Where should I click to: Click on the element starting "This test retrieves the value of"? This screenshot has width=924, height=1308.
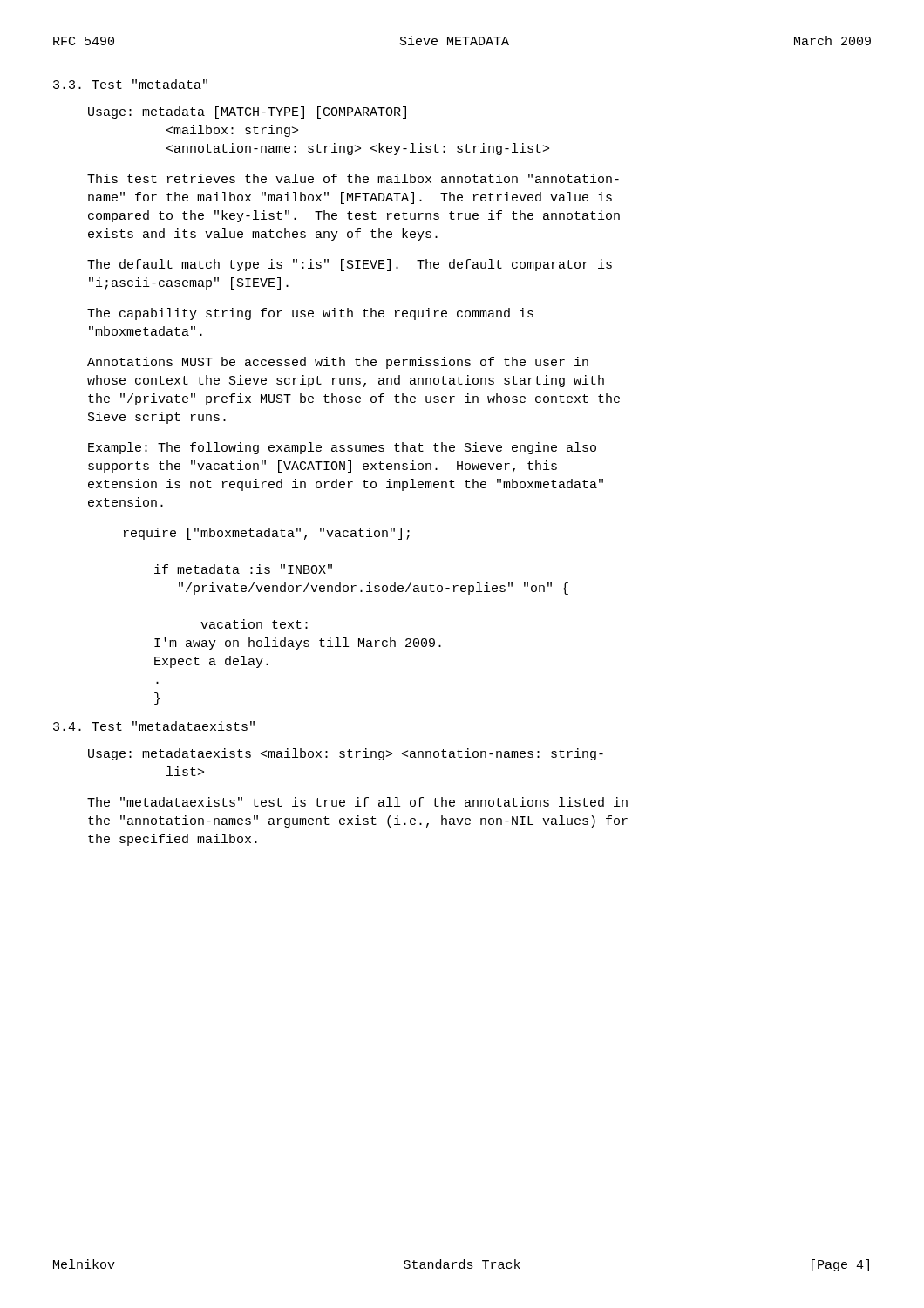[354, 208]
